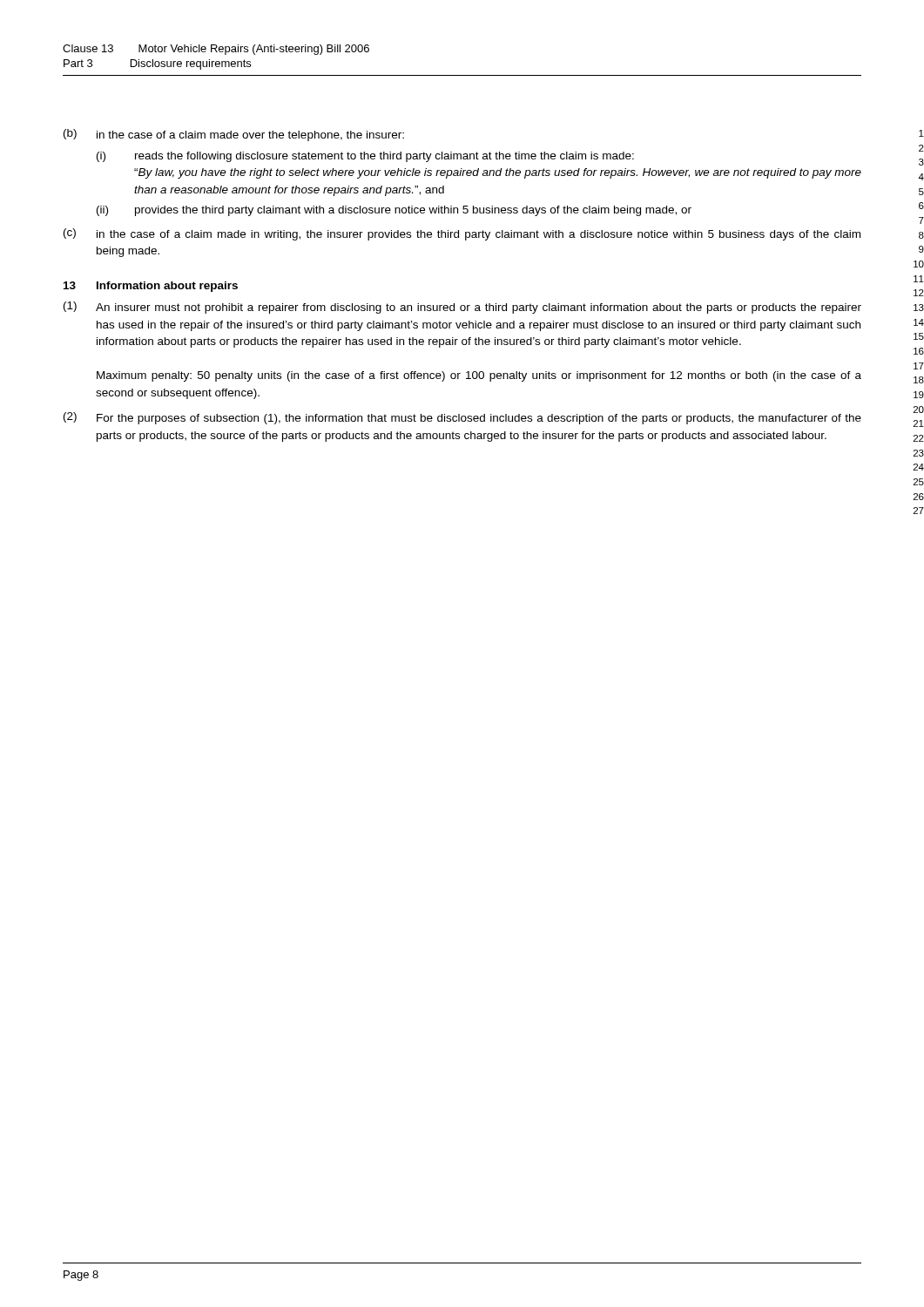Click on the text block that says "(1) An insurer"
The height and width of the screenshot is (1307, 924).
pyautogui.click(x=462, y=350)
